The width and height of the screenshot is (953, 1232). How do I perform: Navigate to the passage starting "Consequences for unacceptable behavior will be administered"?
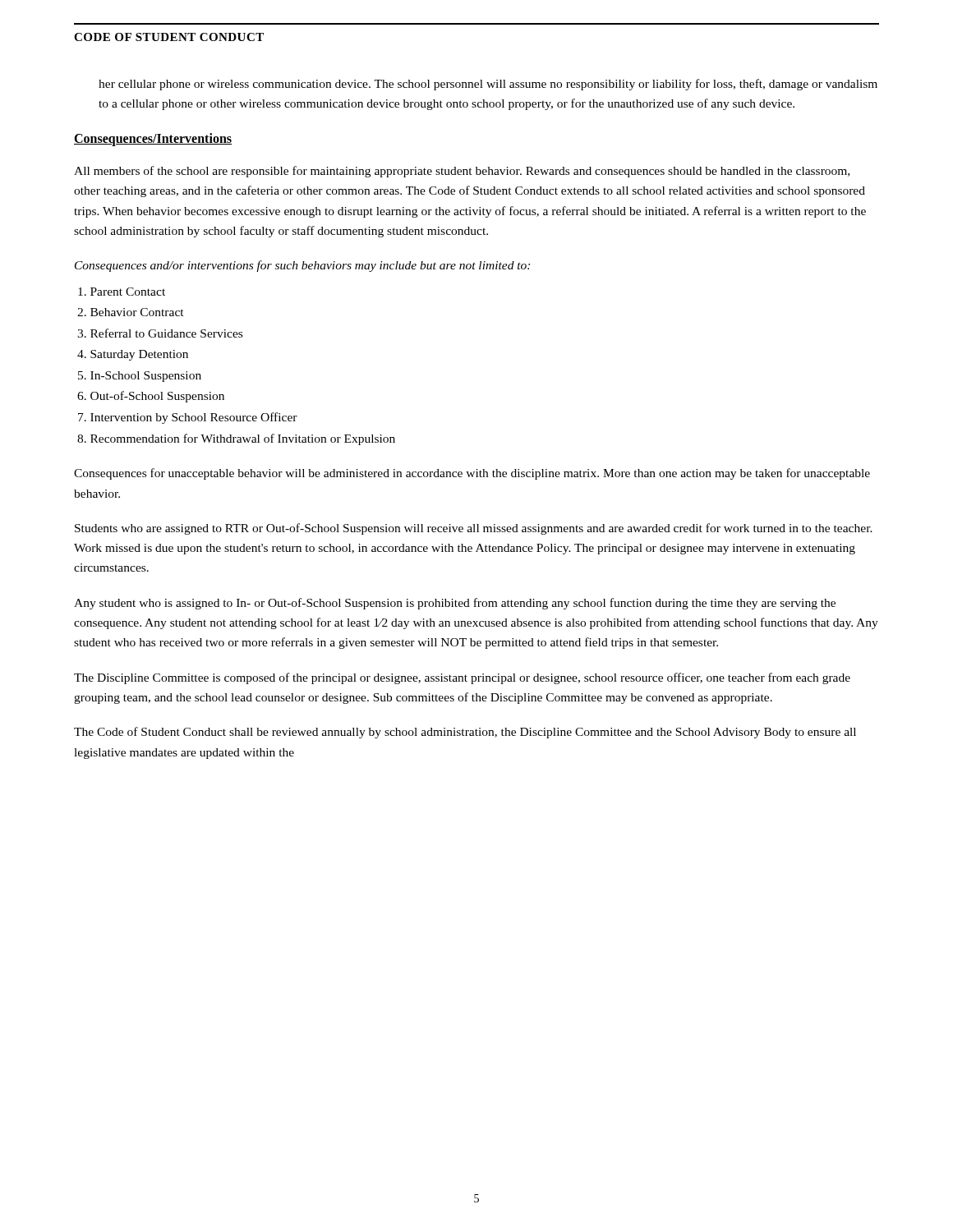(472, 483)
